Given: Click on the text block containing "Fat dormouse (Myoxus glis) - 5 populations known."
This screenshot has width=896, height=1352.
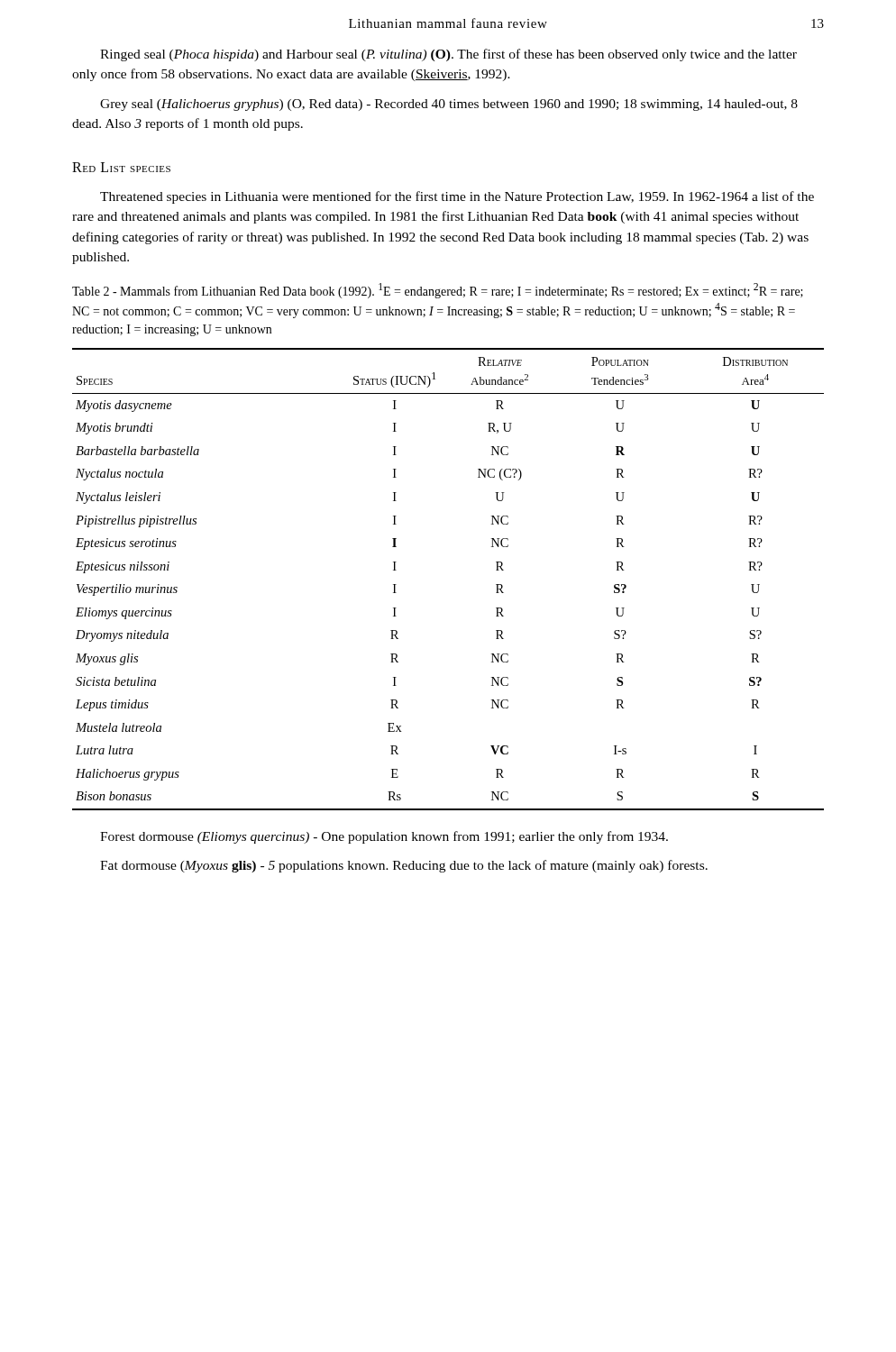Looking at the screenshot, I should pos(448,866).
